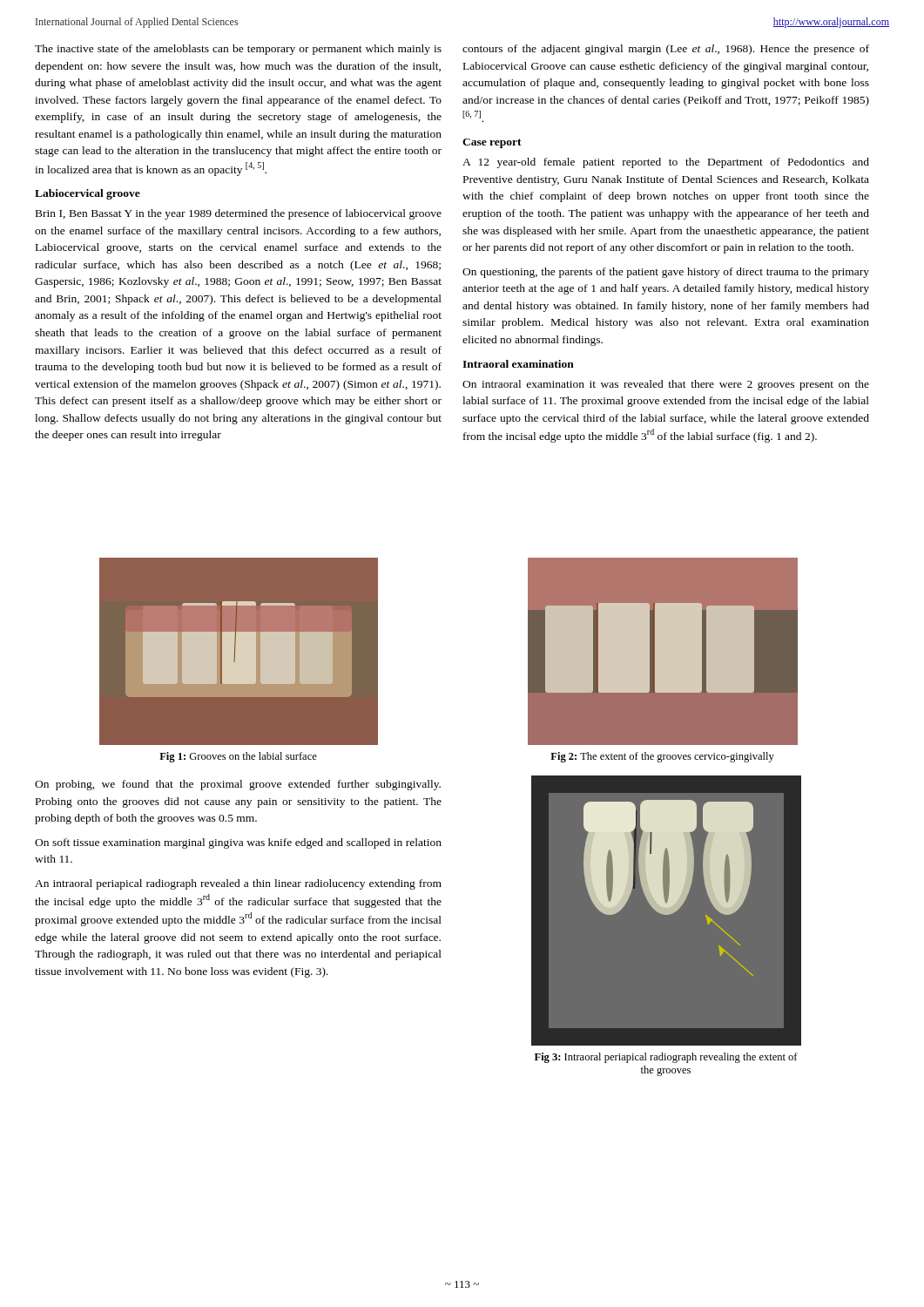Click on the text block that says "contours of the"
Image resolution: width=924 pixels, height=1307 pixels.
tap(666, 83)
